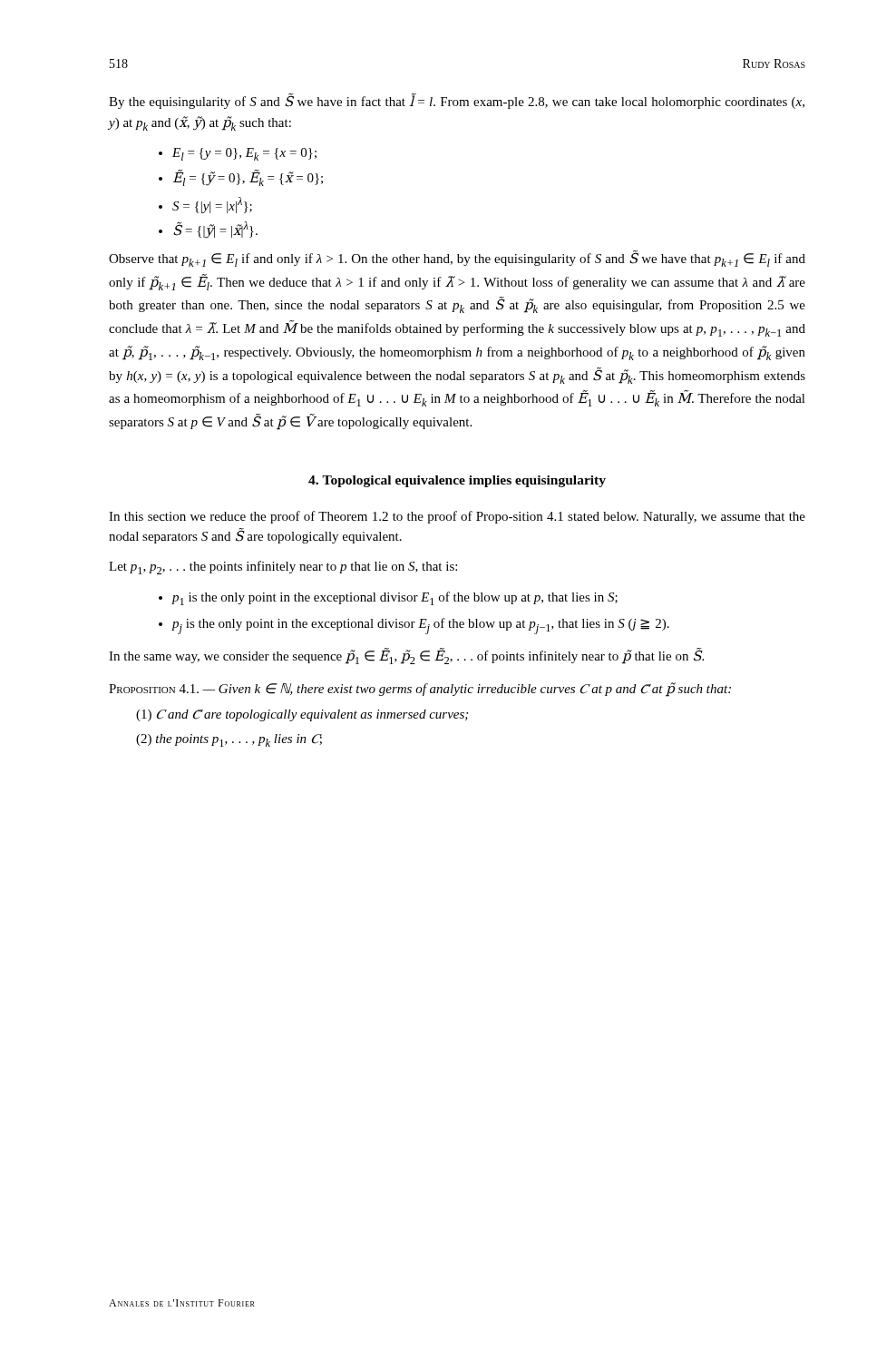Locate the element starting "pj is the only point"

click(421, 625)
